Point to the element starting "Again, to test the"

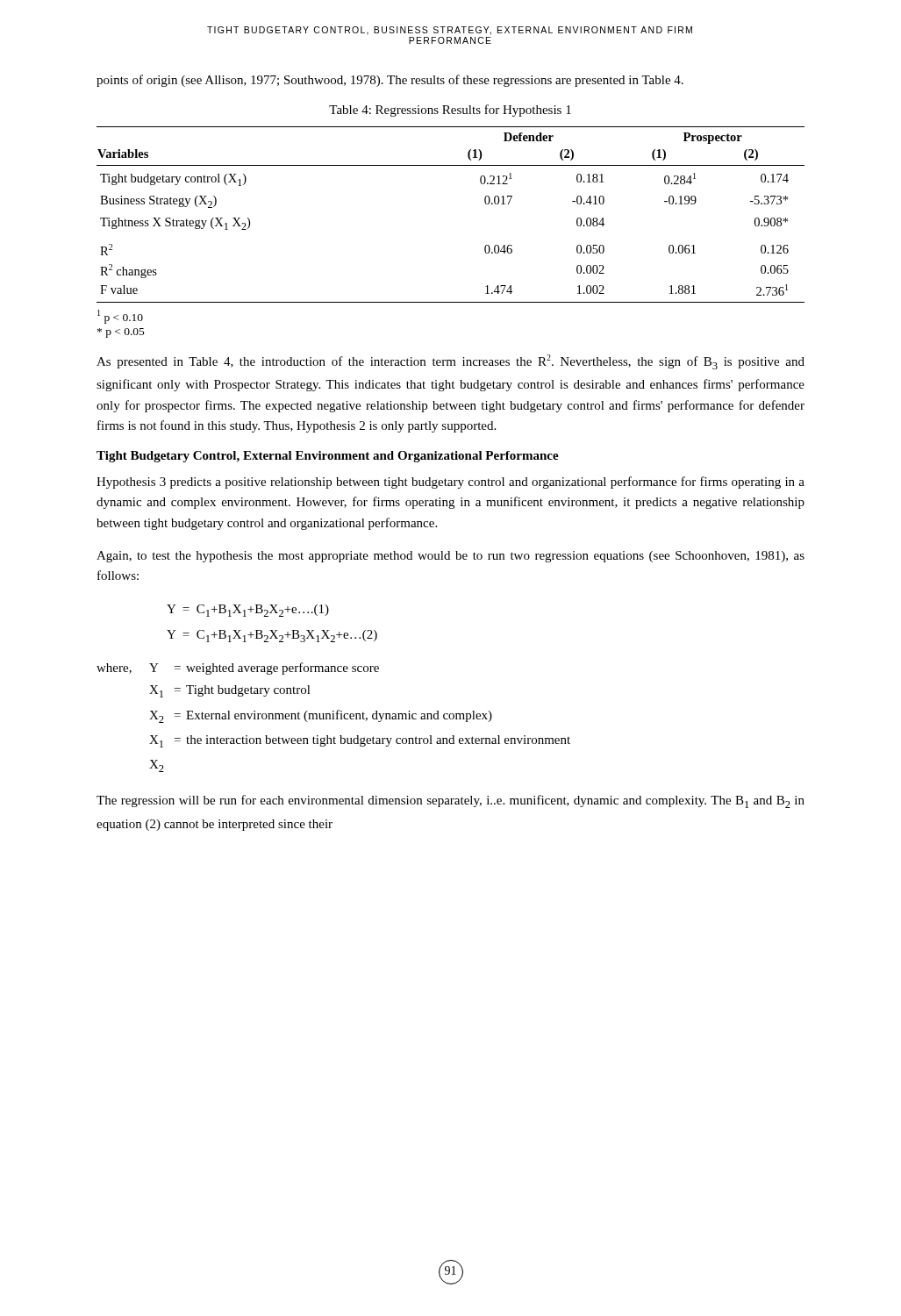(450, 565)
